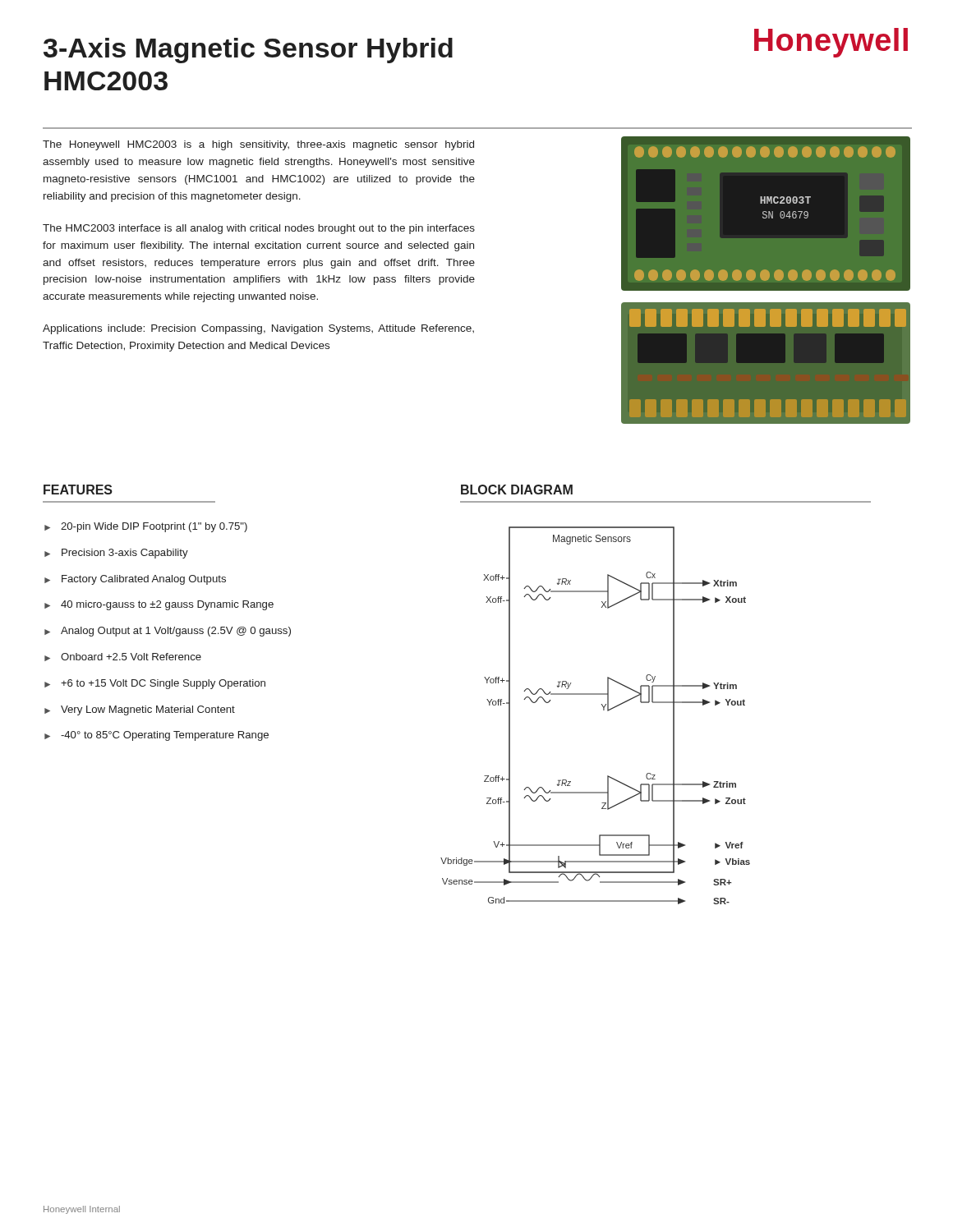Click on the text block that reads "The Honeywell HMC2003 is a"
The width and height of the screenshot is (953, 1232).
259,170
